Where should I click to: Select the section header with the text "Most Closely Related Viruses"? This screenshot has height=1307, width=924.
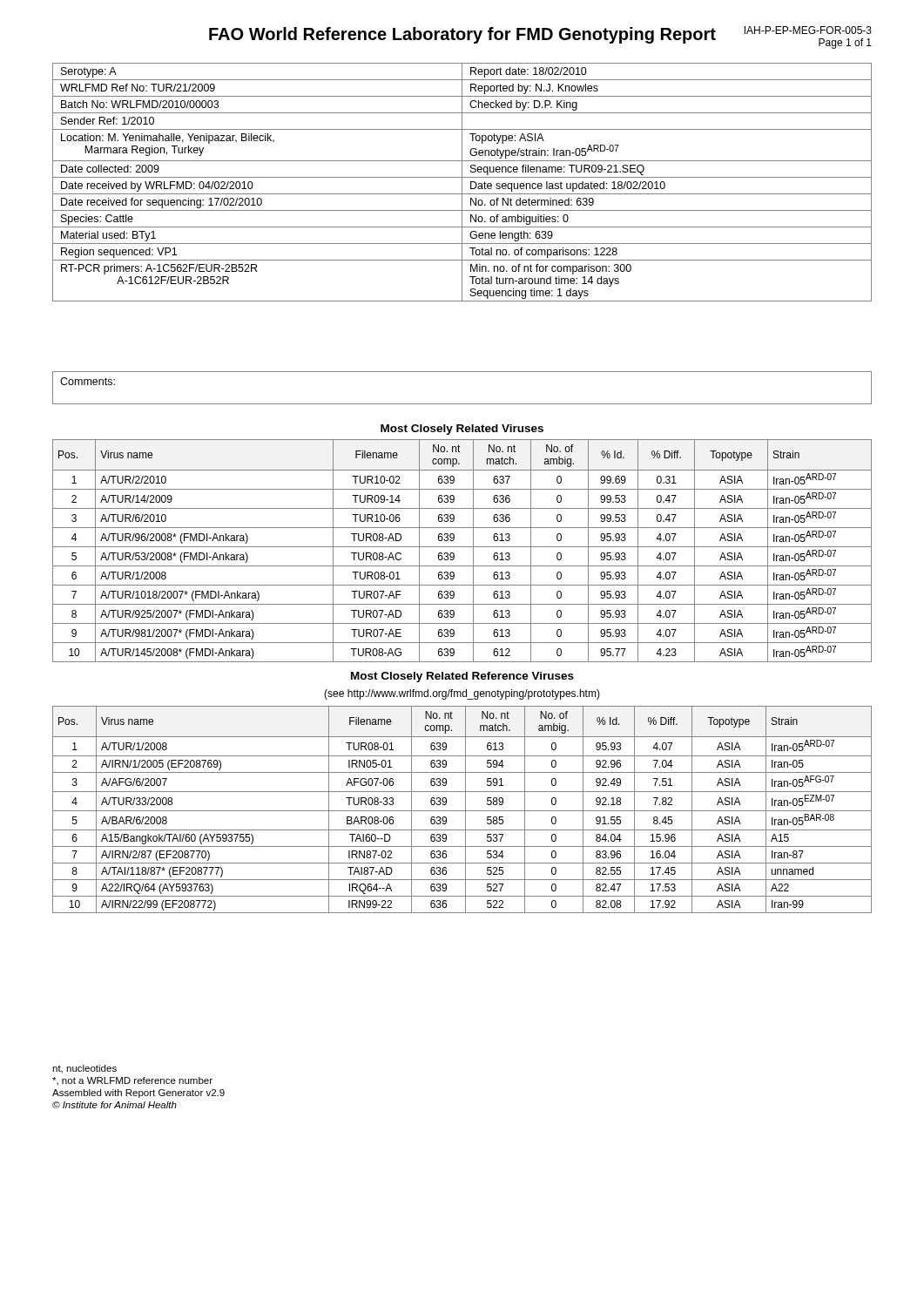point(462,428)
